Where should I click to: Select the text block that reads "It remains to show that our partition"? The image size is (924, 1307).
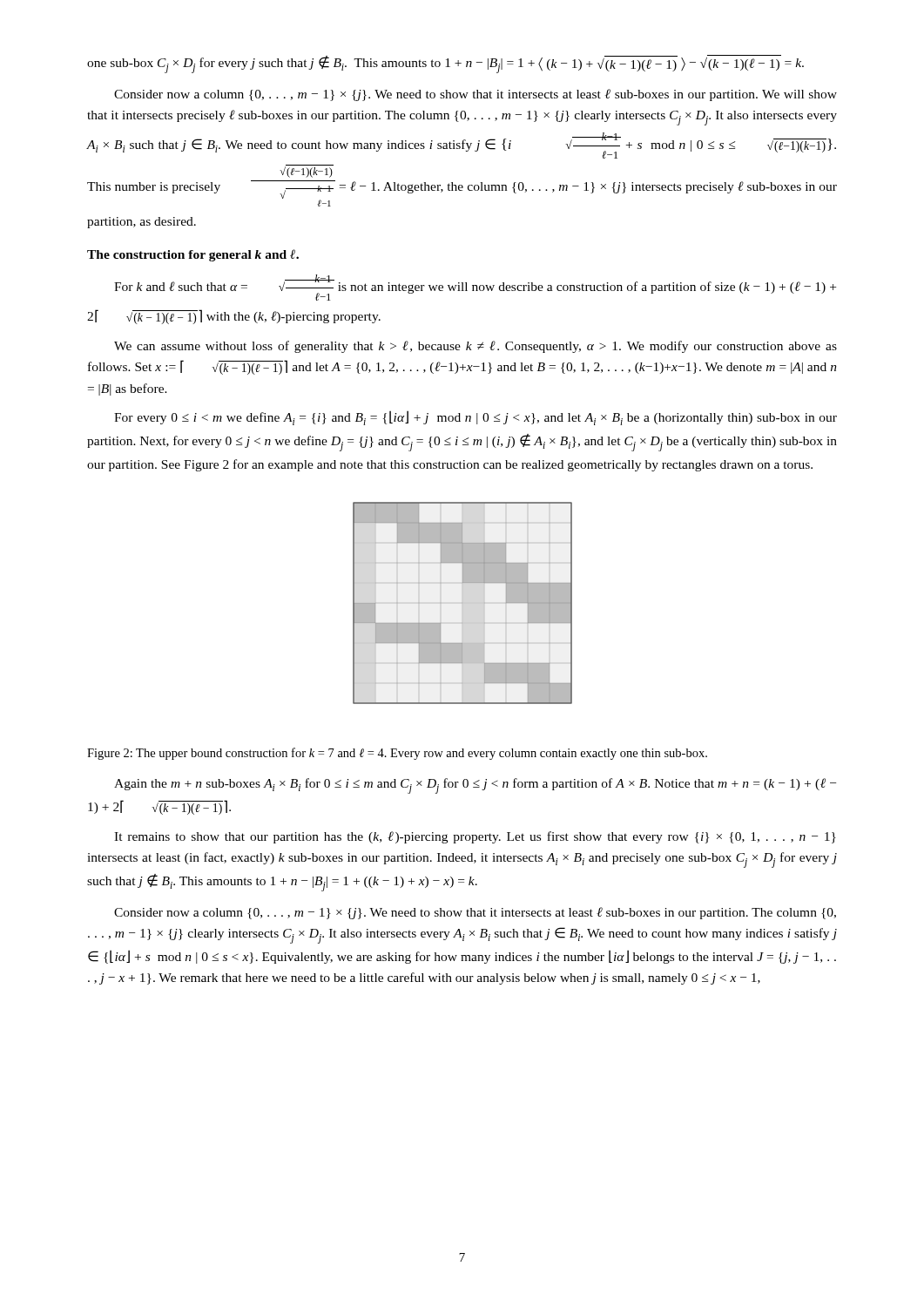click(x=462, y=860)
